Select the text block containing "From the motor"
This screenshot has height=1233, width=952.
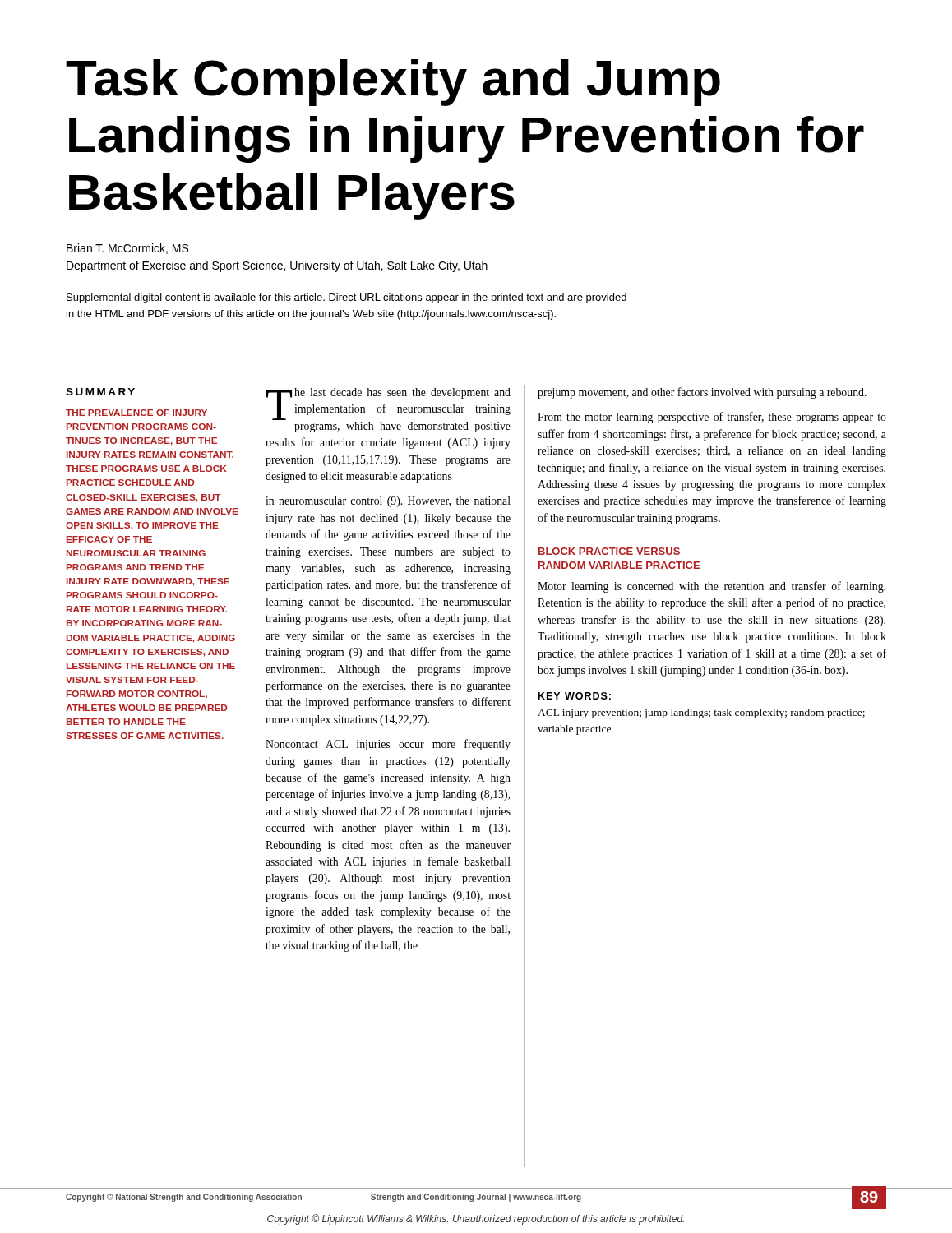712,468
